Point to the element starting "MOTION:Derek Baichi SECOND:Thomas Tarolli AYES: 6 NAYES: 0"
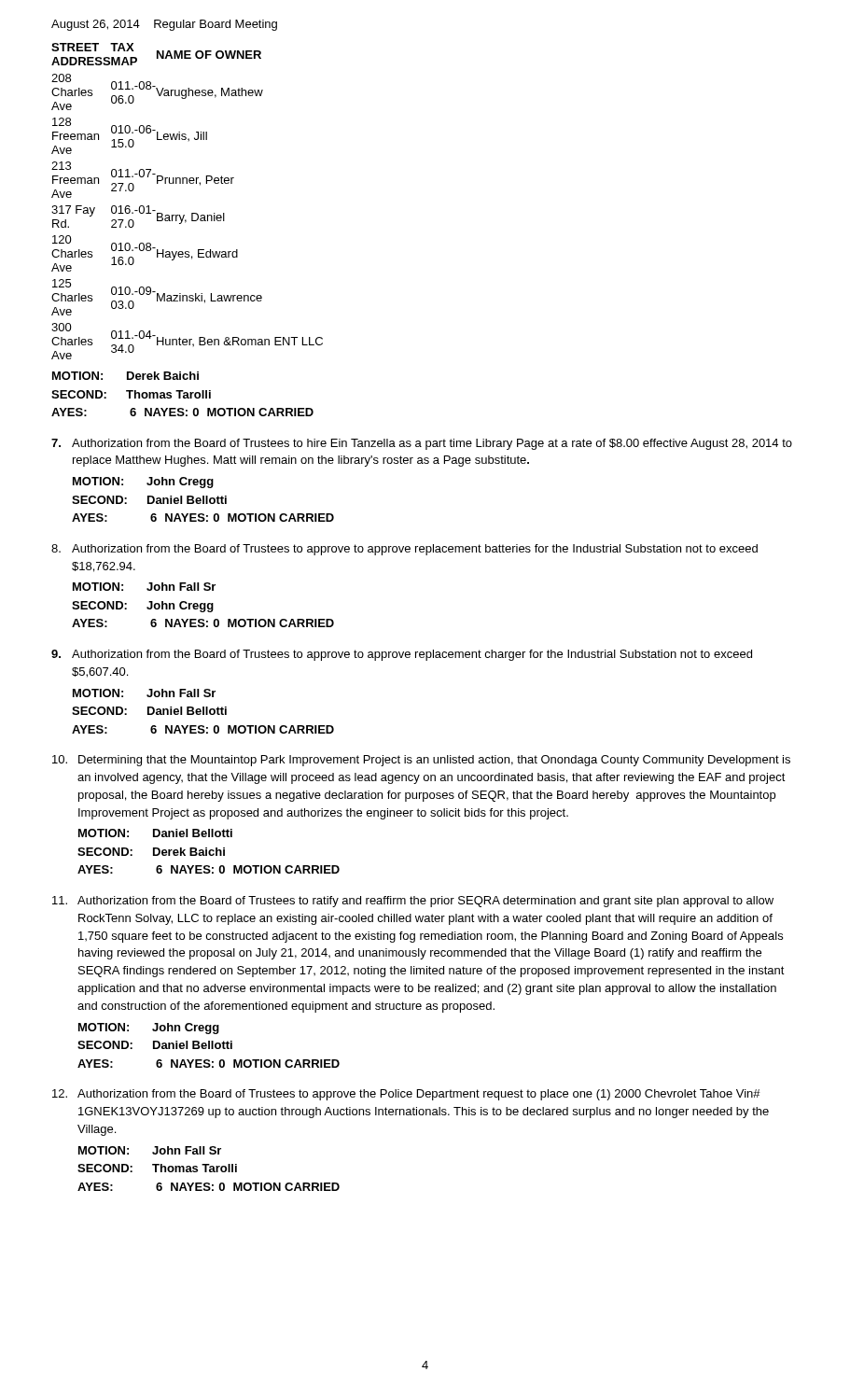 pos(125,376)
